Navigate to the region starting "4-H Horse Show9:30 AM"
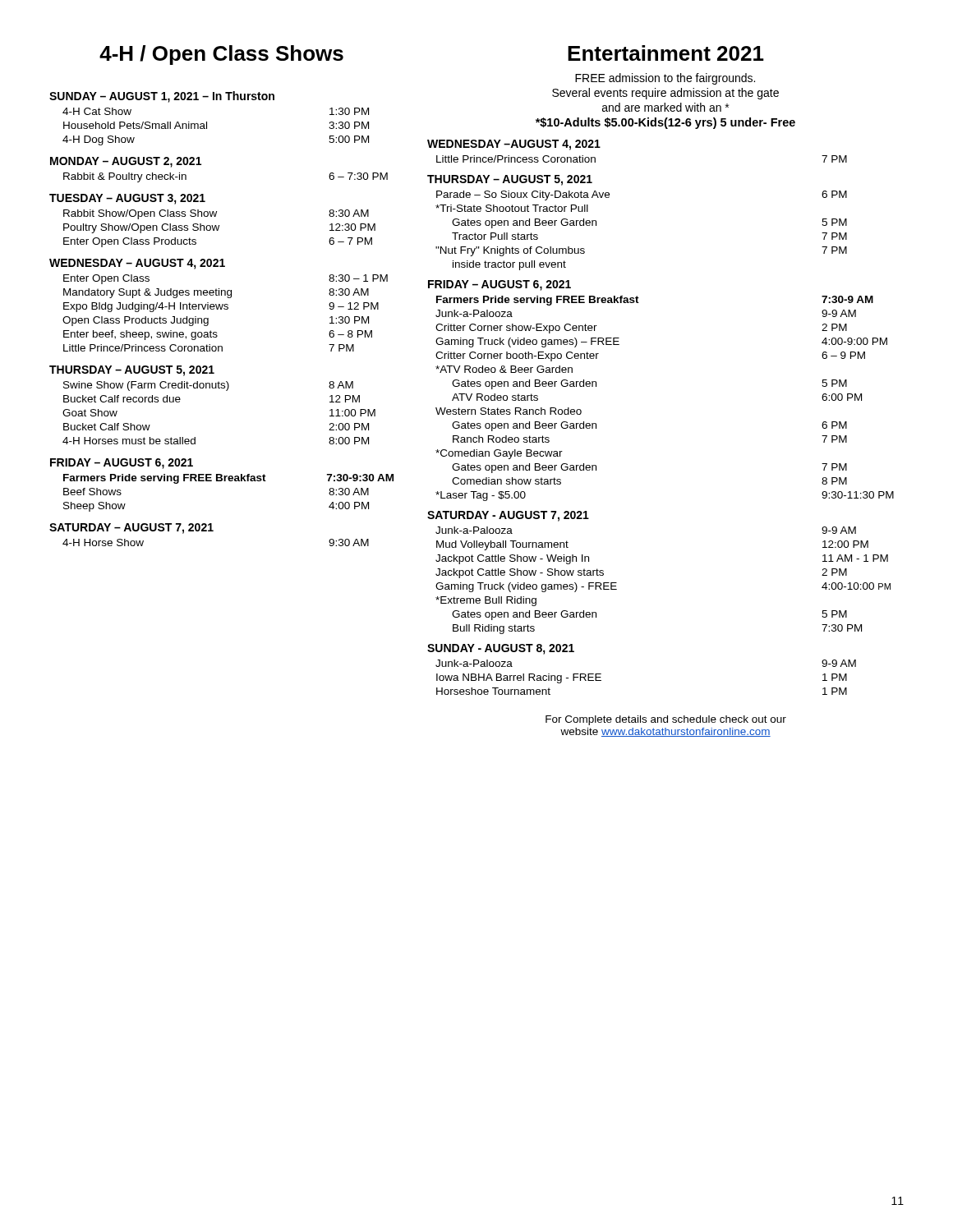 pos(99,542)
